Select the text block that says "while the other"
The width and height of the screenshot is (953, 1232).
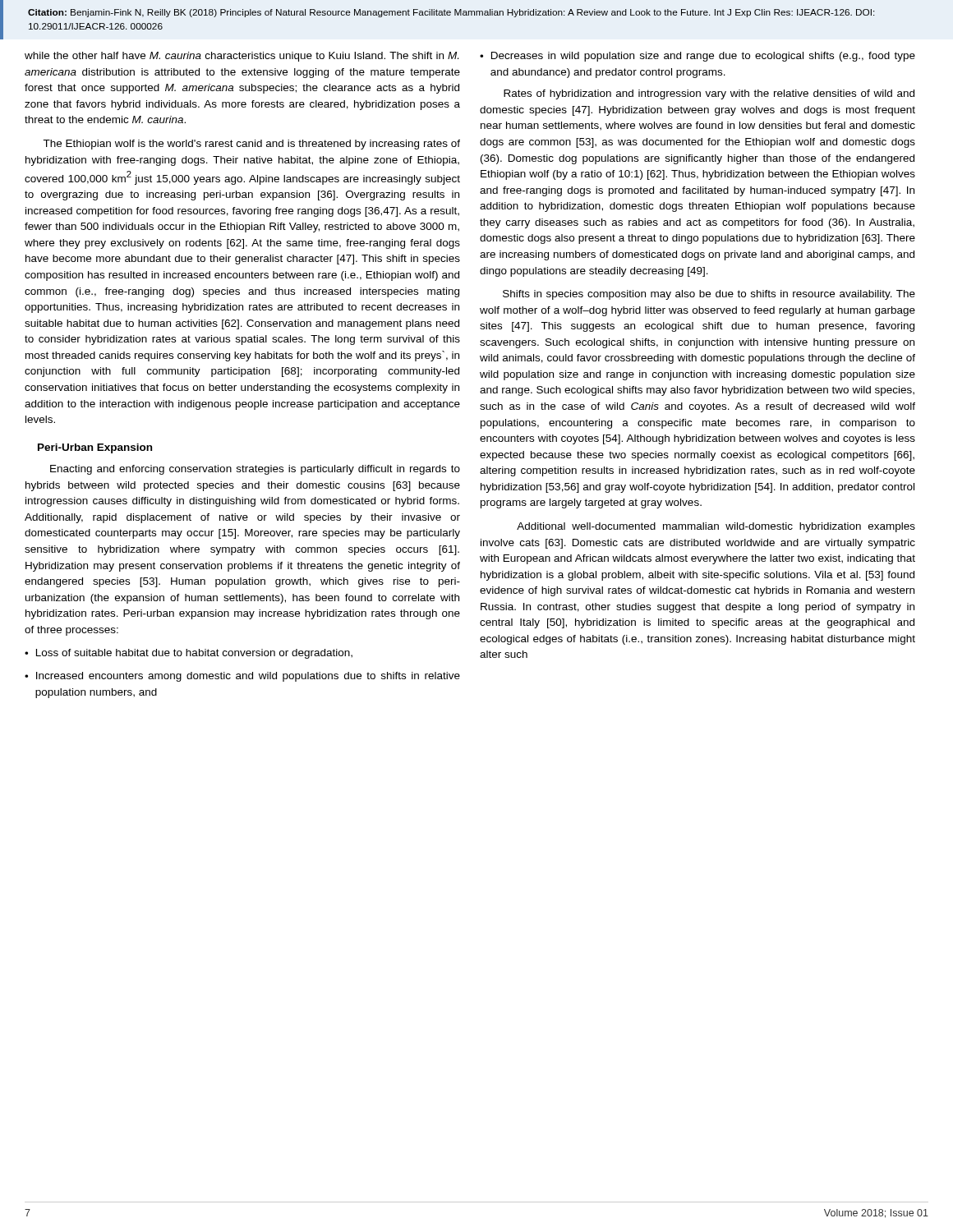tap(242, 88)
